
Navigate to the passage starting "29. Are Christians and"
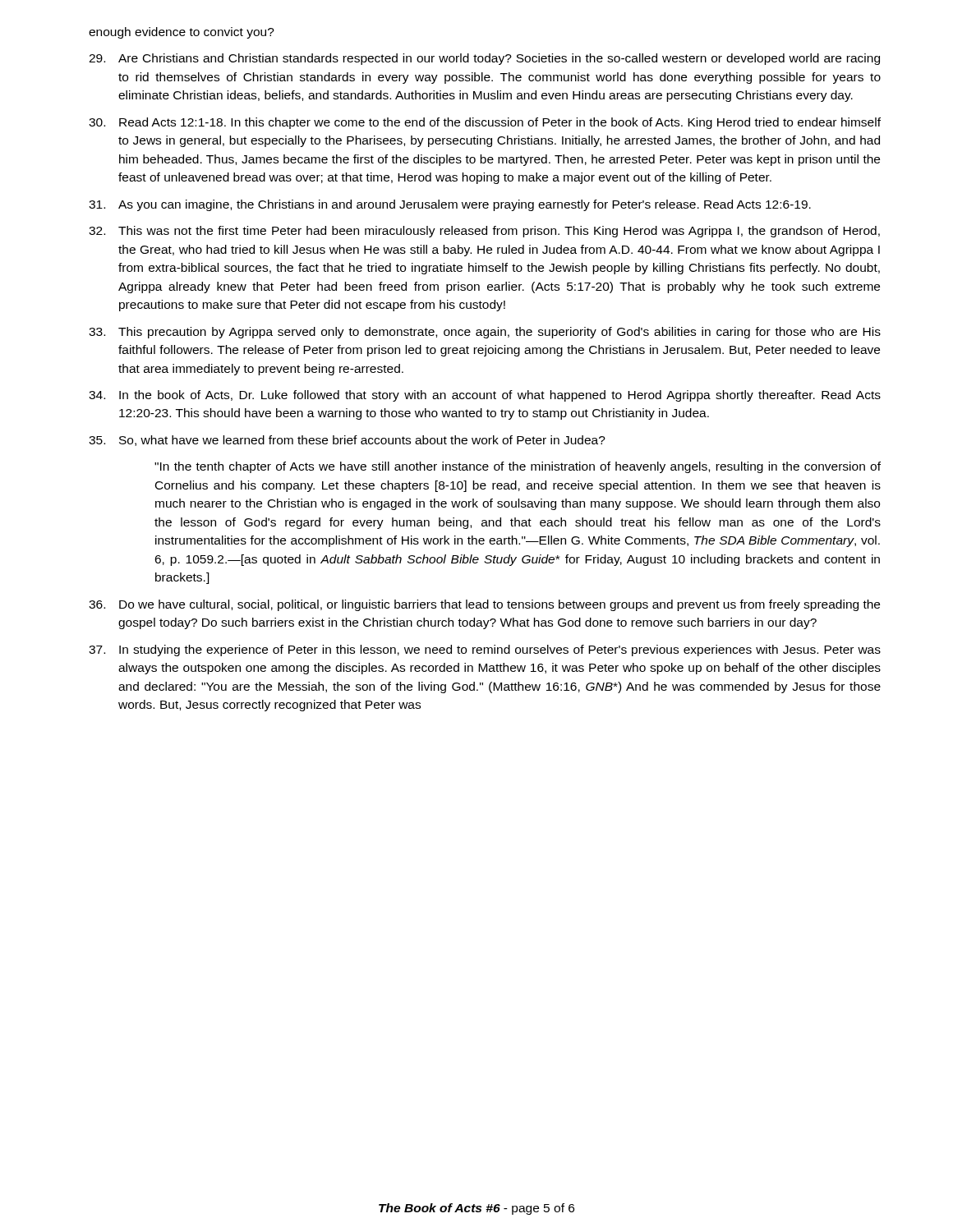[485, 77]
